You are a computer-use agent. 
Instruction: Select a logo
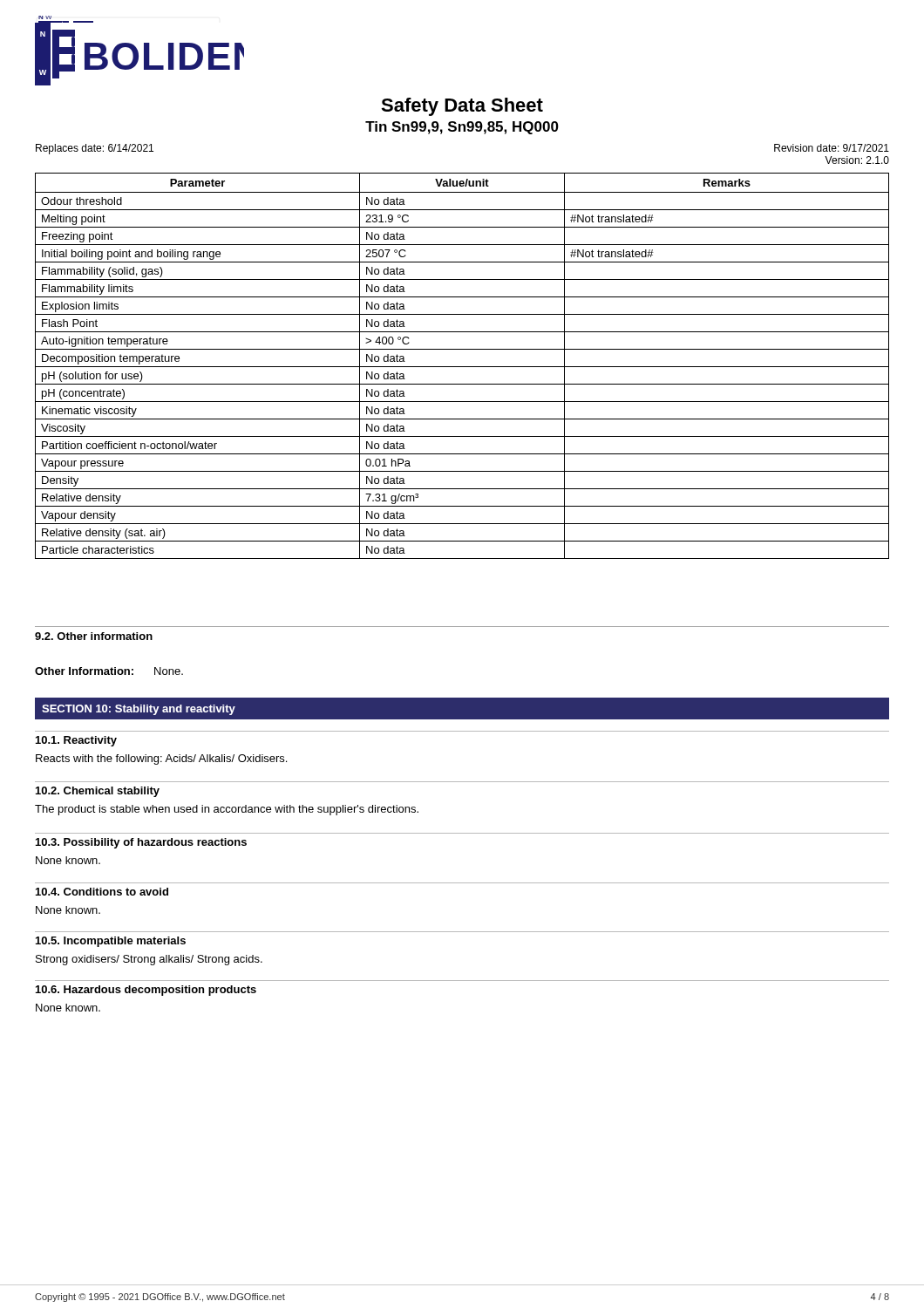(x=139, y=51)
